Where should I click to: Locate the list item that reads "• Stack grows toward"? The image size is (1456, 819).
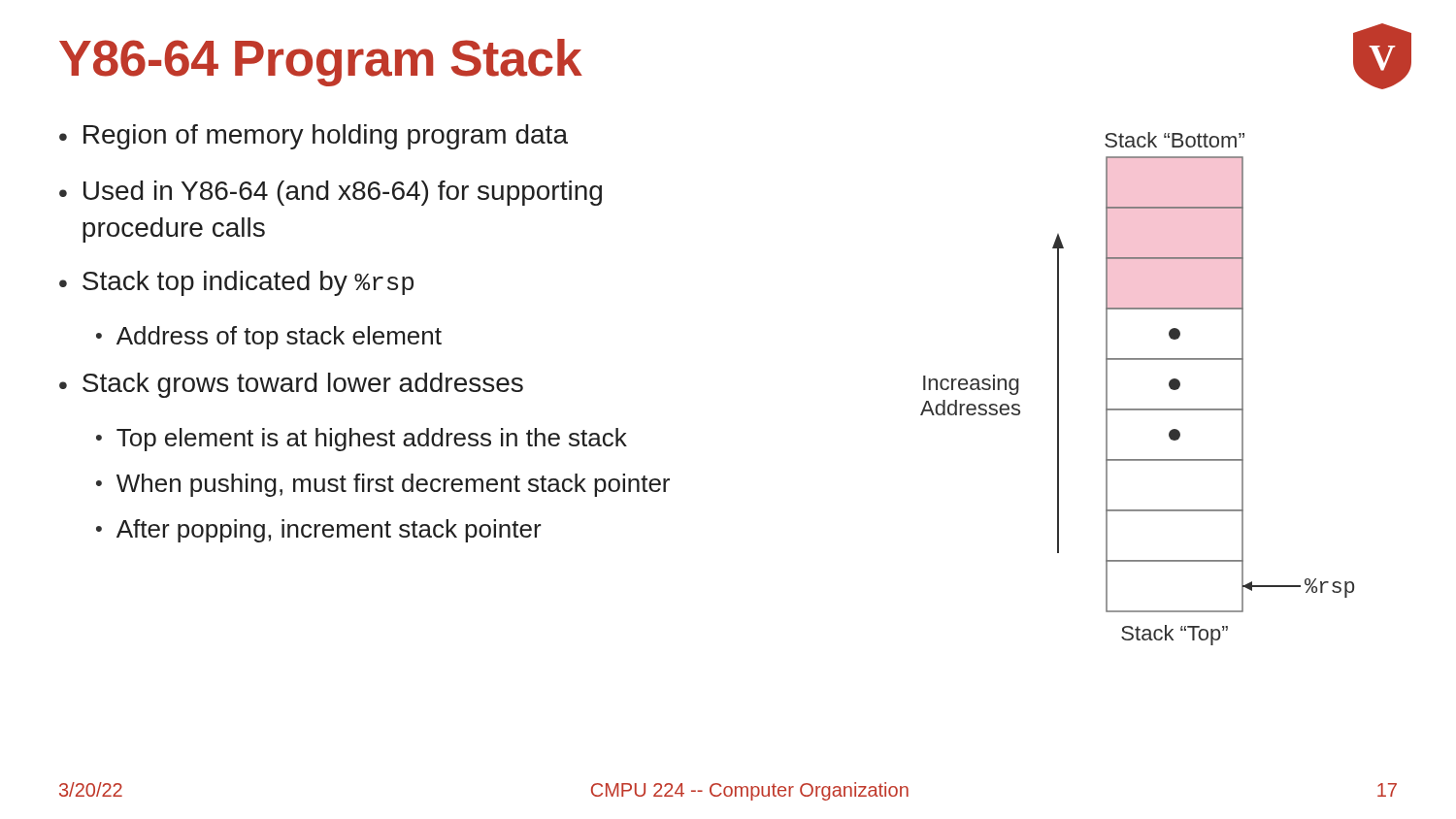click(291, 384)
